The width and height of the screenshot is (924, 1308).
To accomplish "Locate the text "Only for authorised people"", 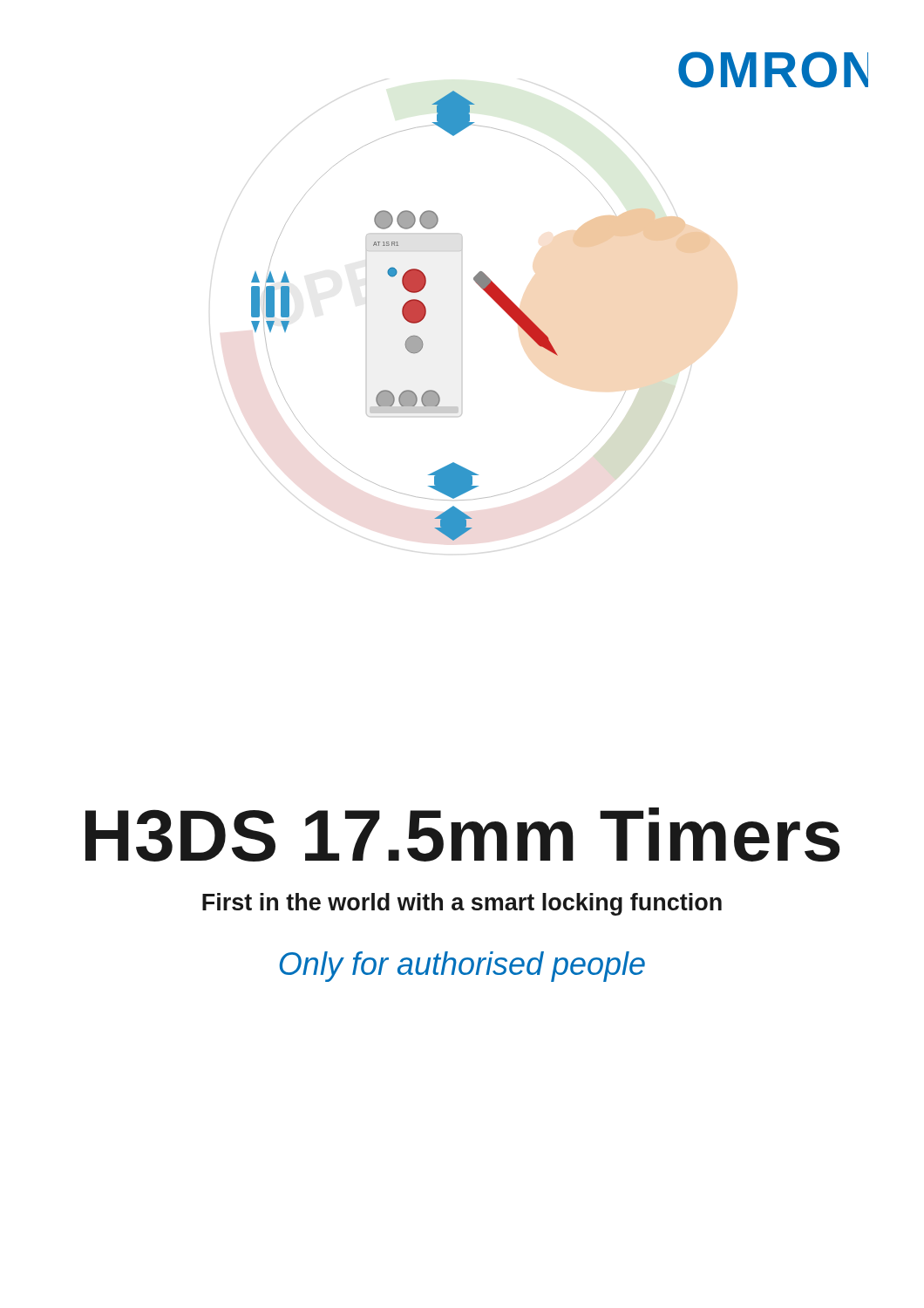I will point(462,964).
